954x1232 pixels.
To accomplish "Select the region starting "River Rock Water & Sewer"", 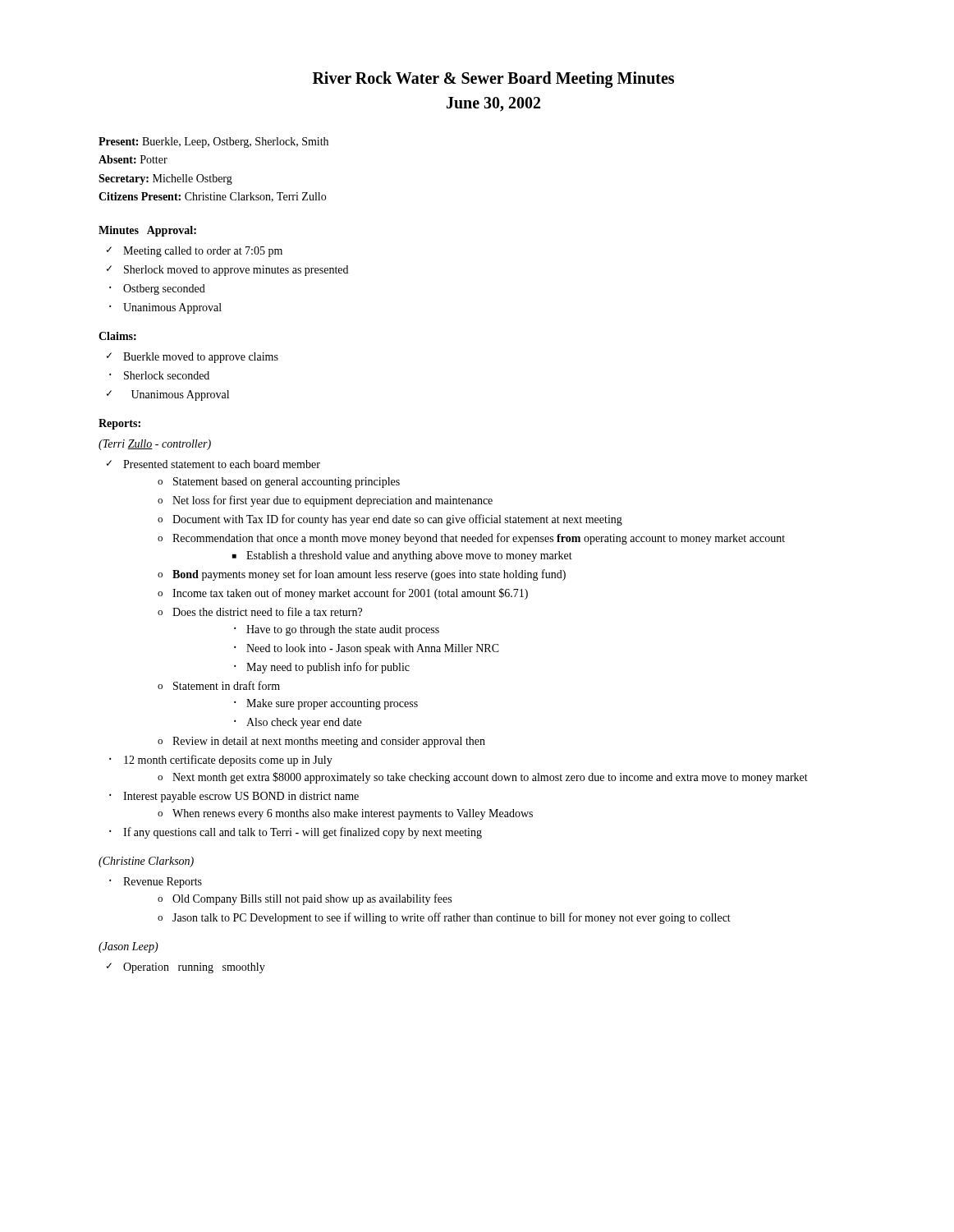I will [493, 90].
